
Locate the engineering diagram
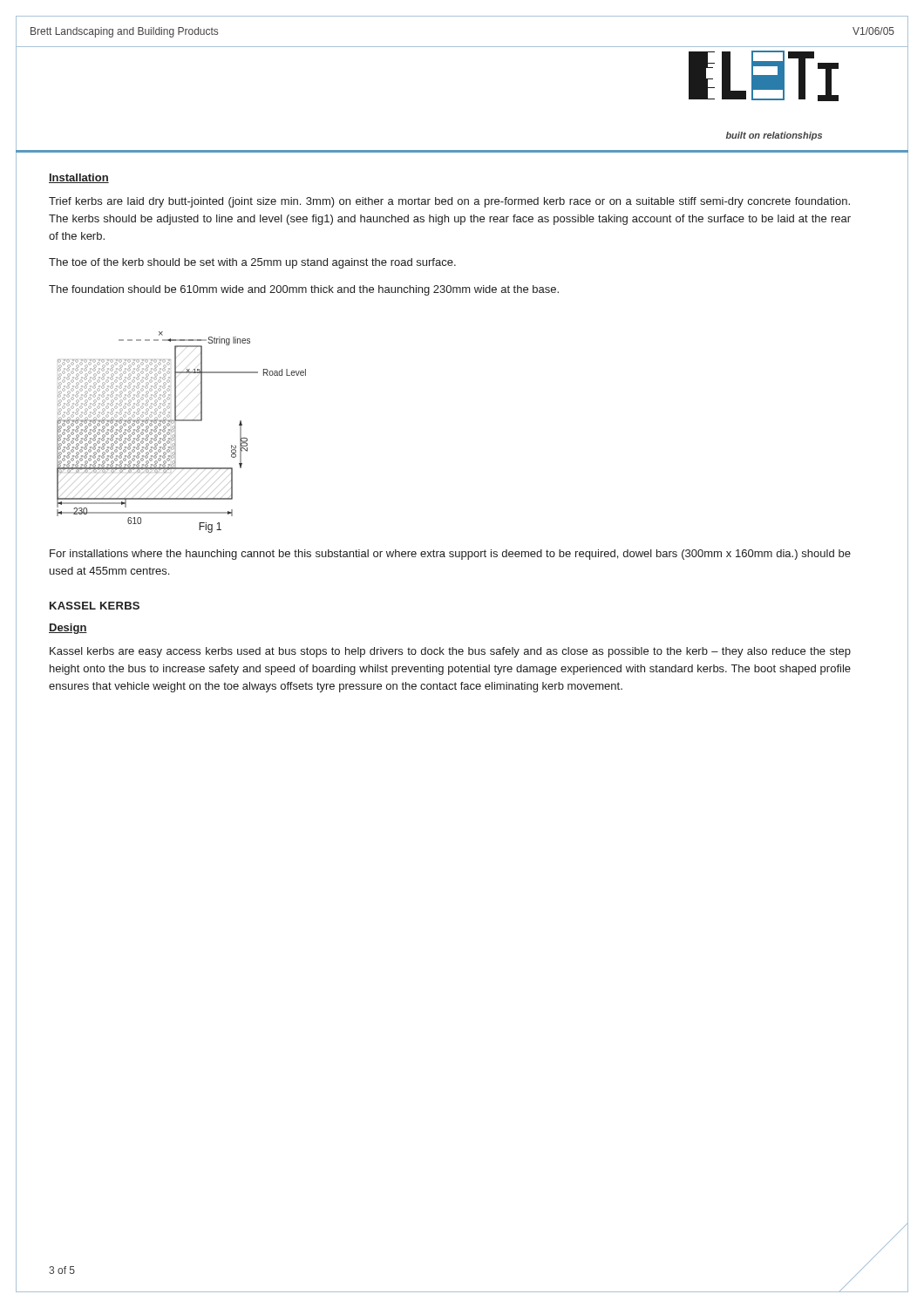[x=210, y=413]
